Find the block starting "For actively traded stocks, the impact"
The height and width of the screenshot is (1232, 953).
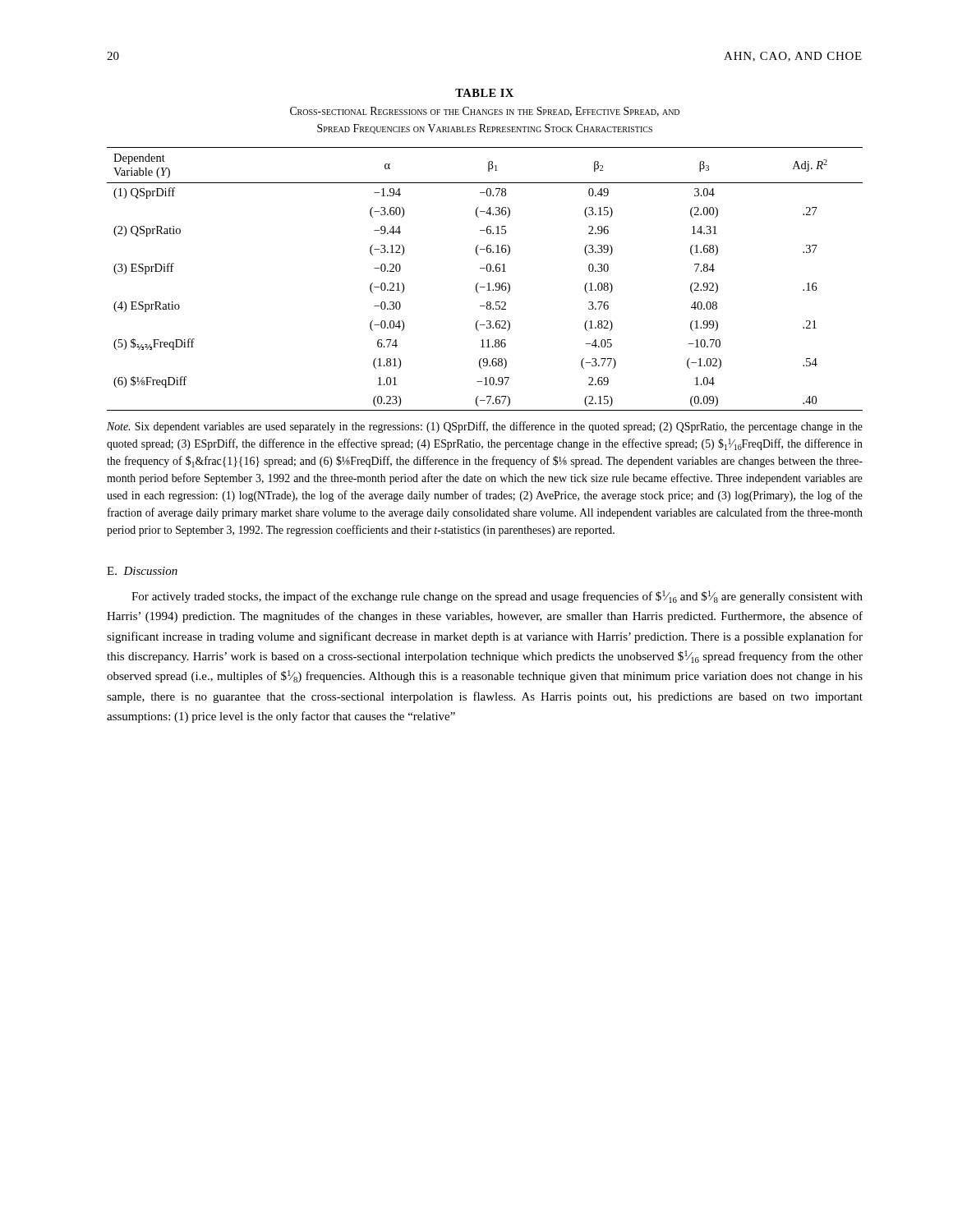coord(485,656)
